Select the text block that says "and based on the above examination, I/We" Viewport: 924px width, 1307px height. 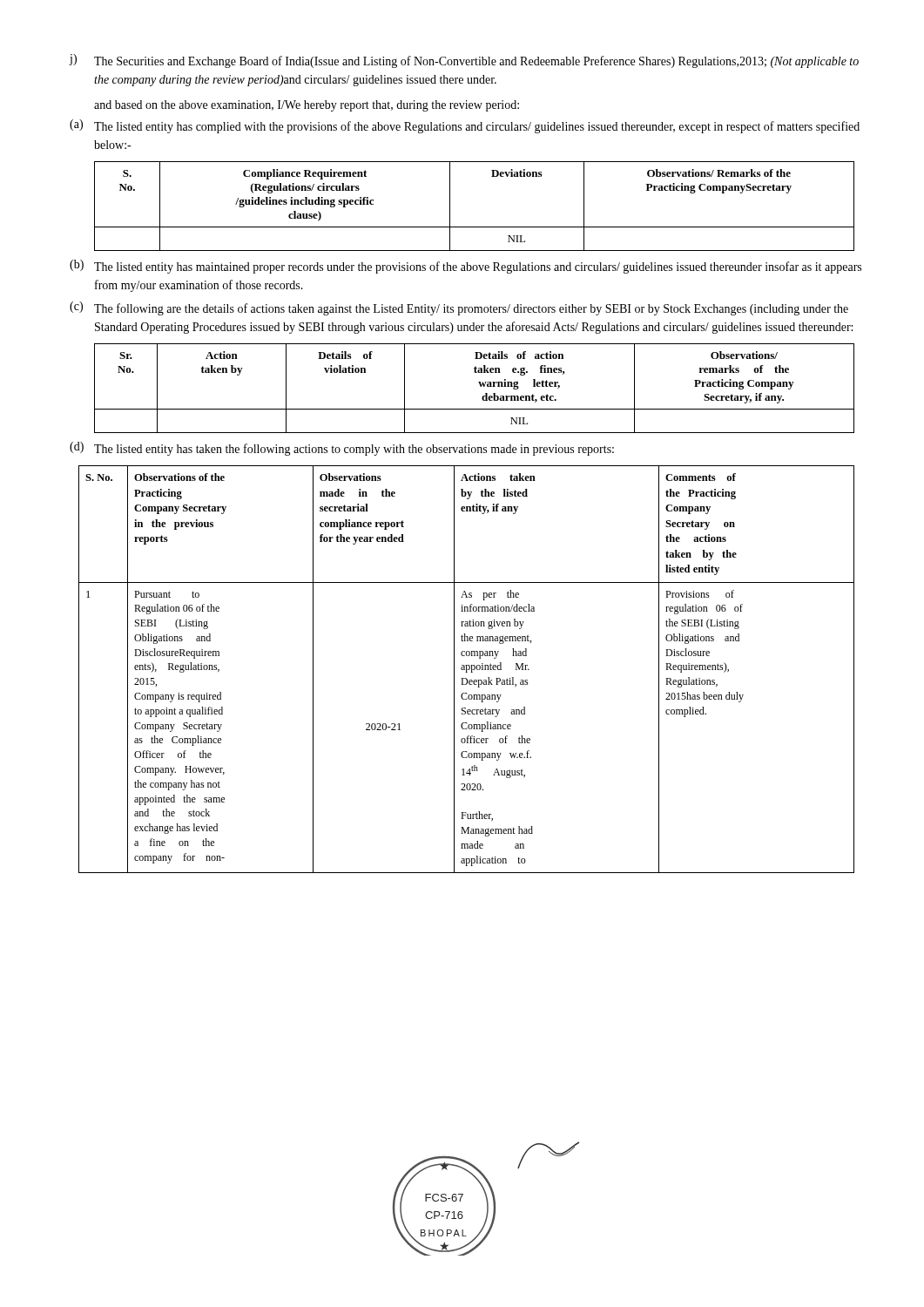[x=307, y=105]
